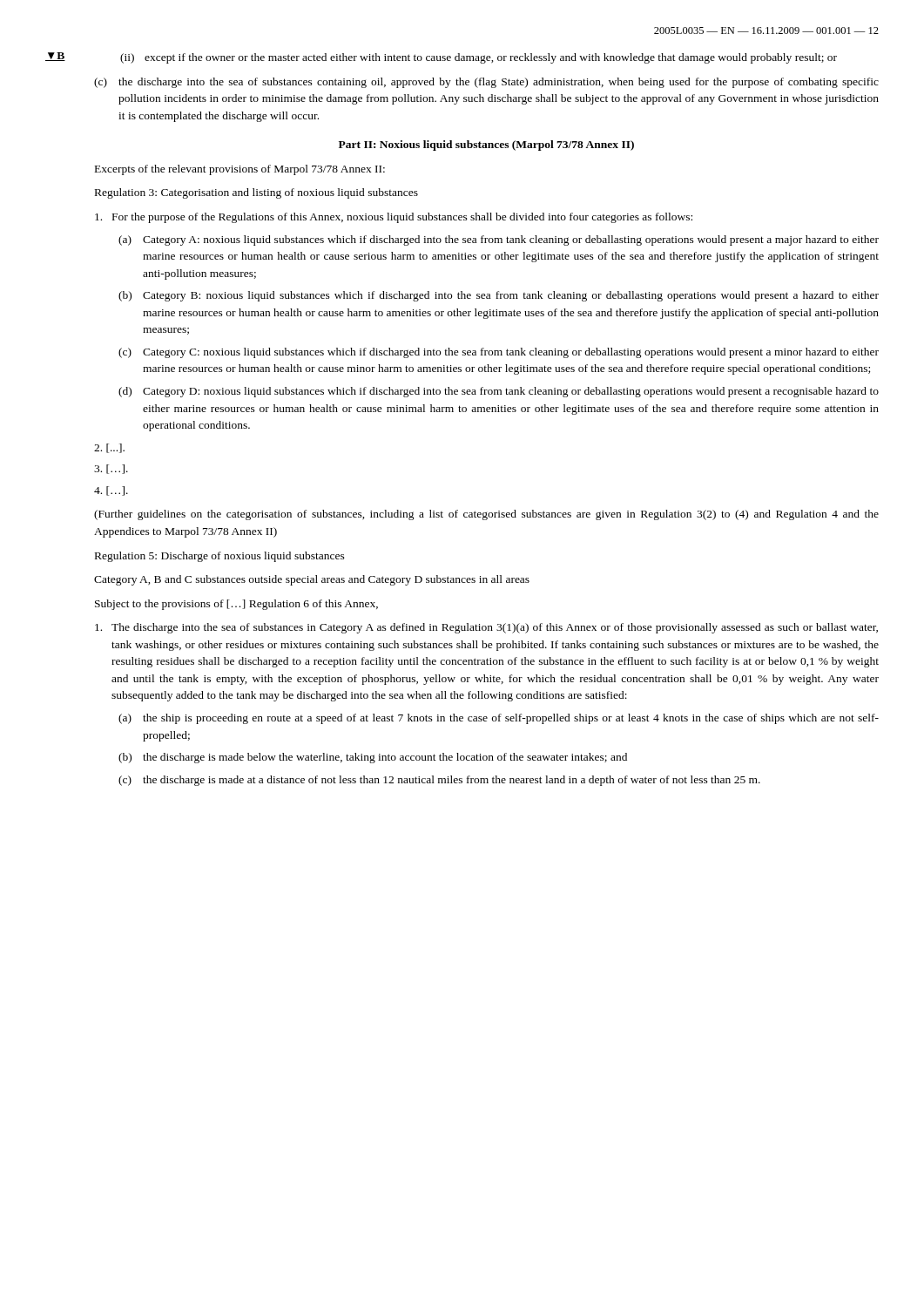
Task: Select the list item containing "(c) the discharge into the sea"
Action: pyautogui.click(x=486, y=98)
